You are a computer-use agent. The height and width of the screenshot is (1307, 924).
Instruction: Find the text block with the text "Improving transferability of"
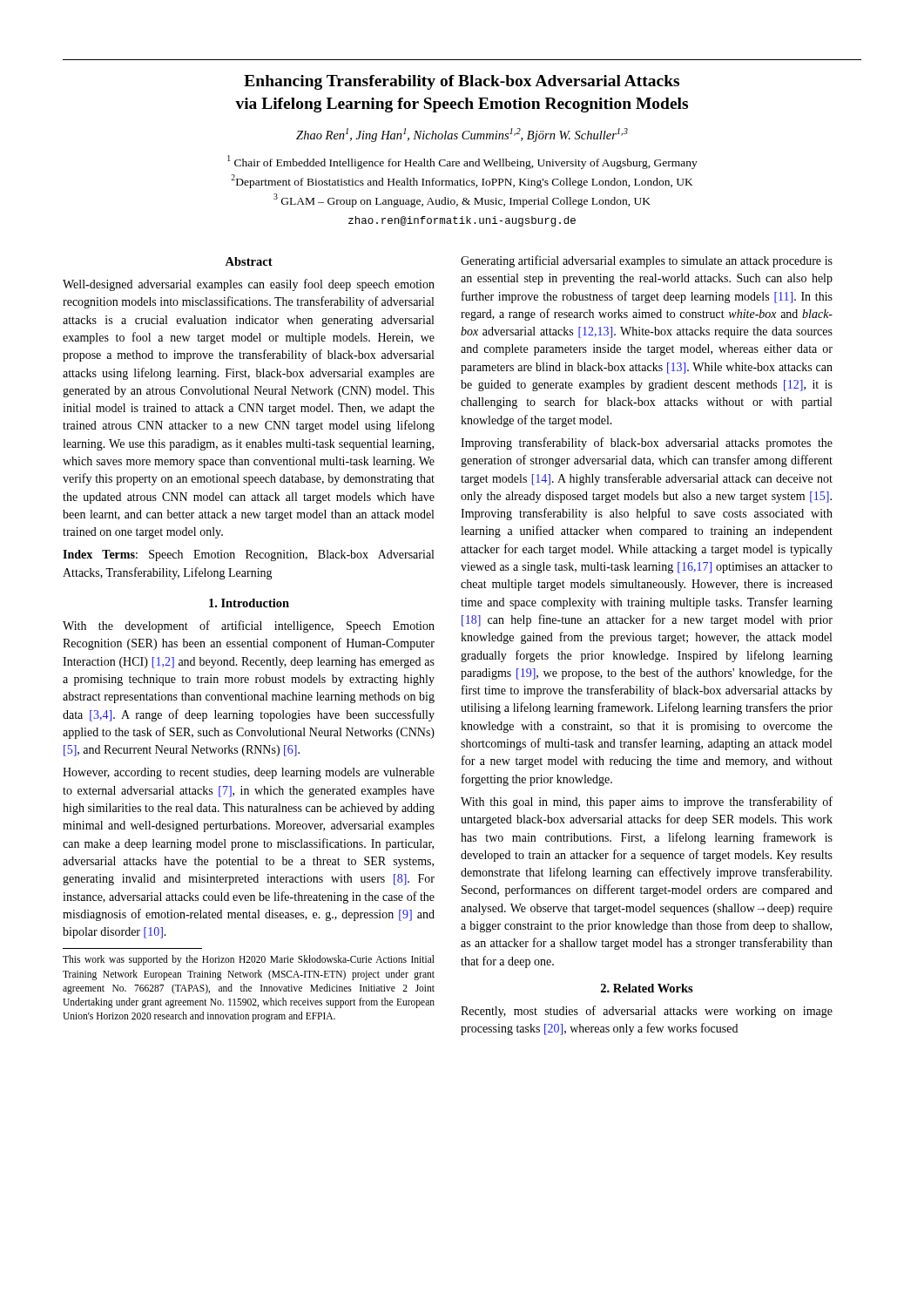[647, 611]
